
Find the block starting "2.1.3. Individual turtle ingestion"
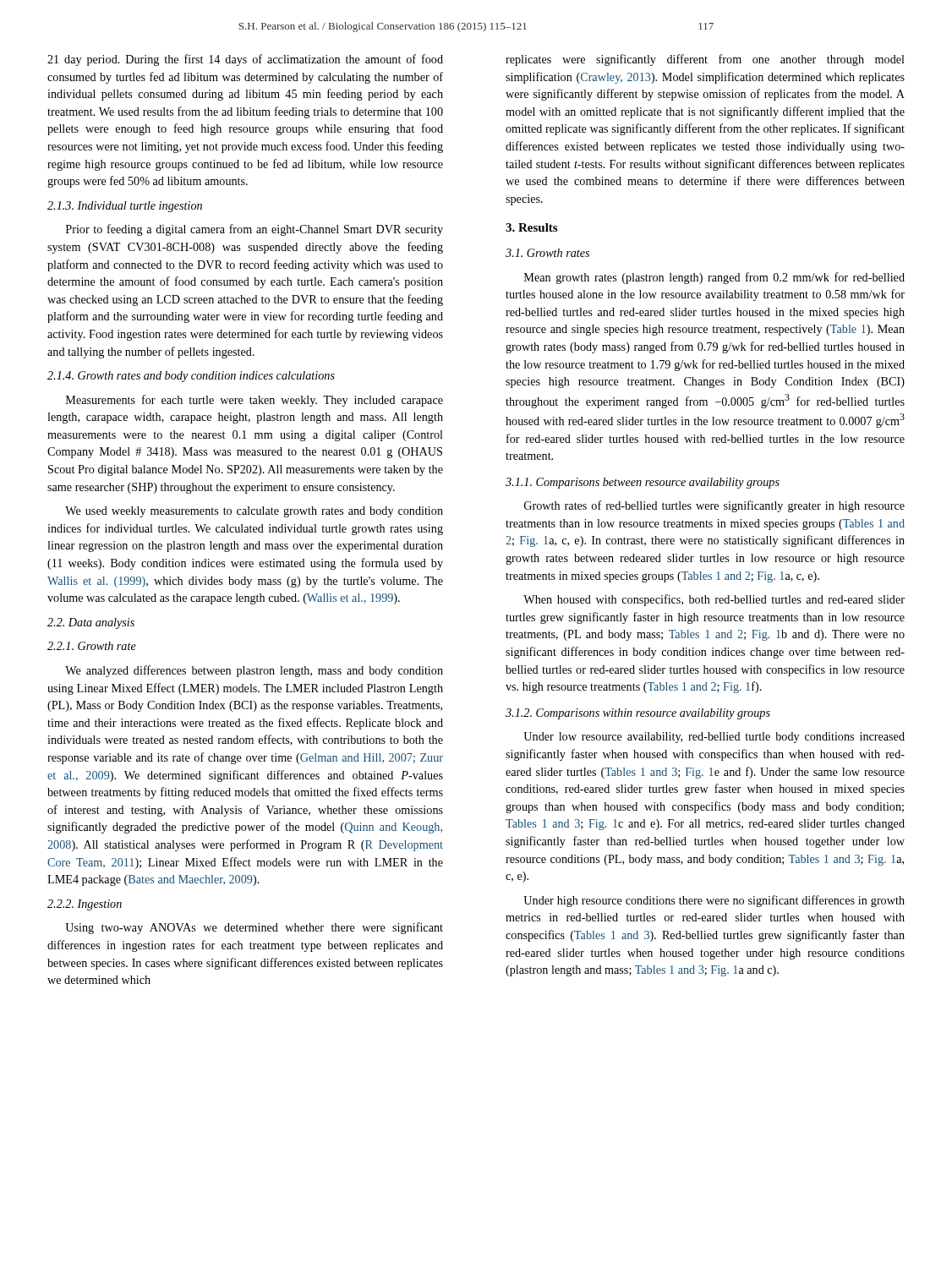click(x=125, y=207)
